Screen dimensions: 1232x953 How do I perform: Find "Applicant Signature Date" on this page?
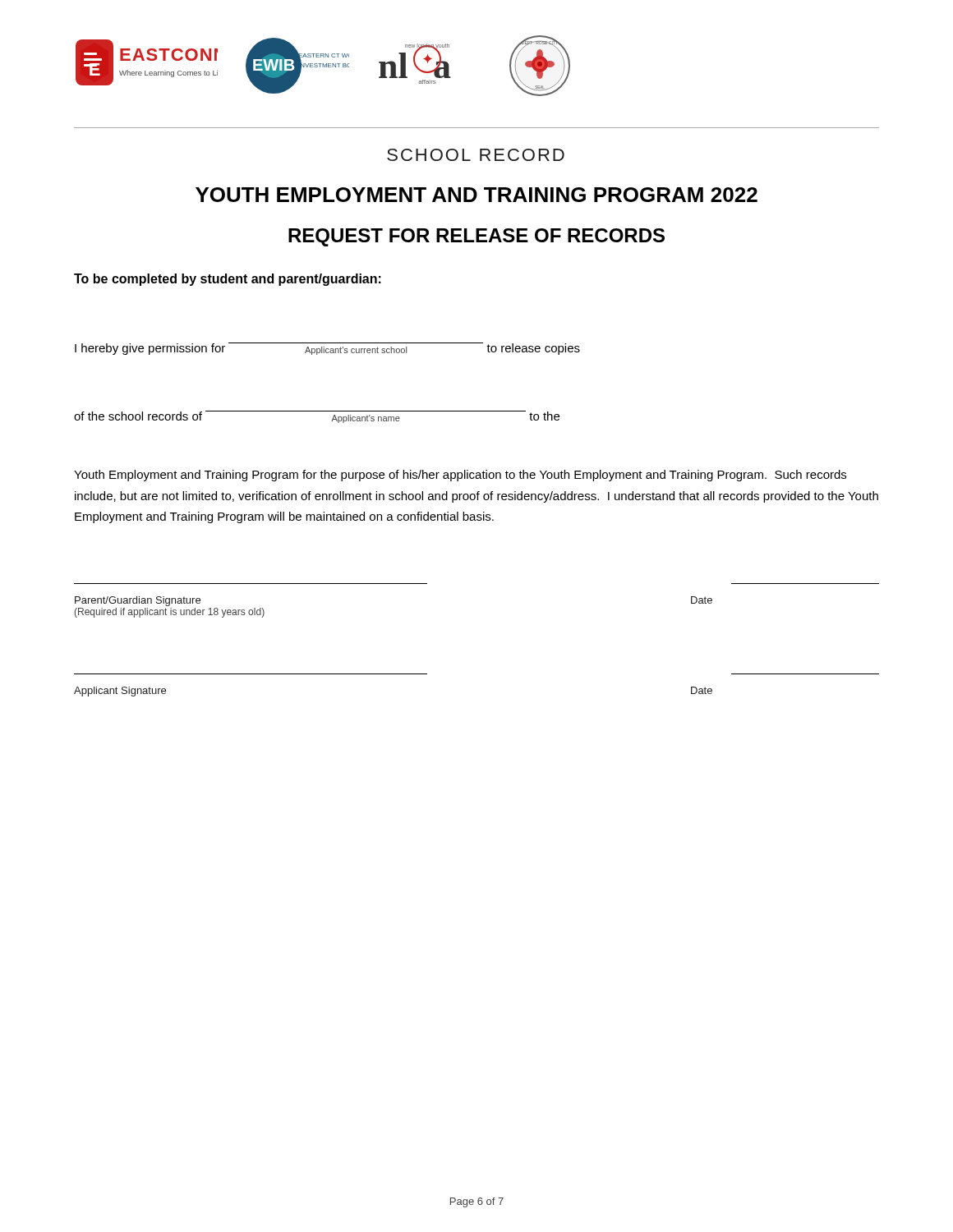(x=116, y=691)
